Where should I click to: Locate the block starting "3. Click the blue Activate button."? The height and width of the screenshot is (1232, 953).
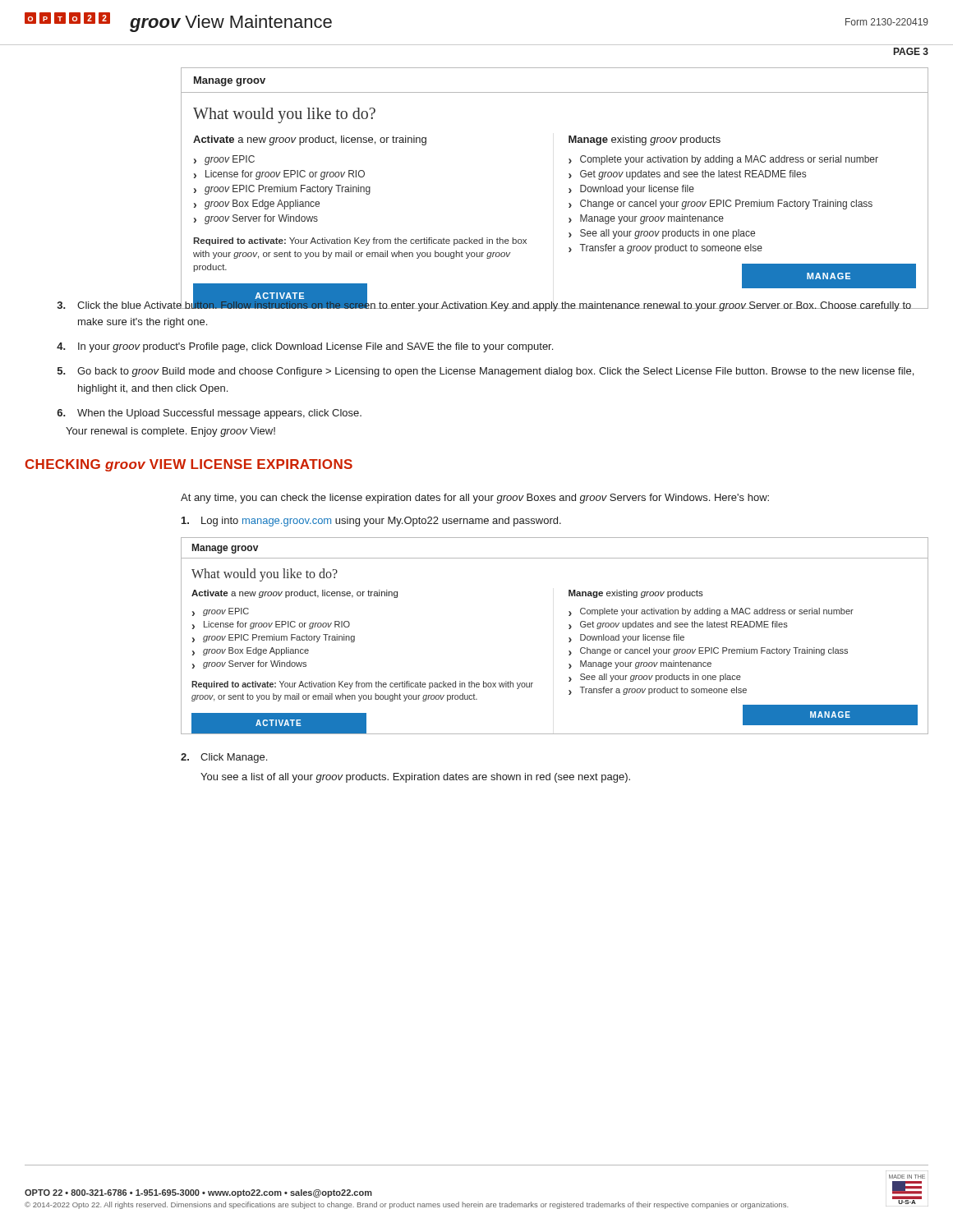(476, 314)
